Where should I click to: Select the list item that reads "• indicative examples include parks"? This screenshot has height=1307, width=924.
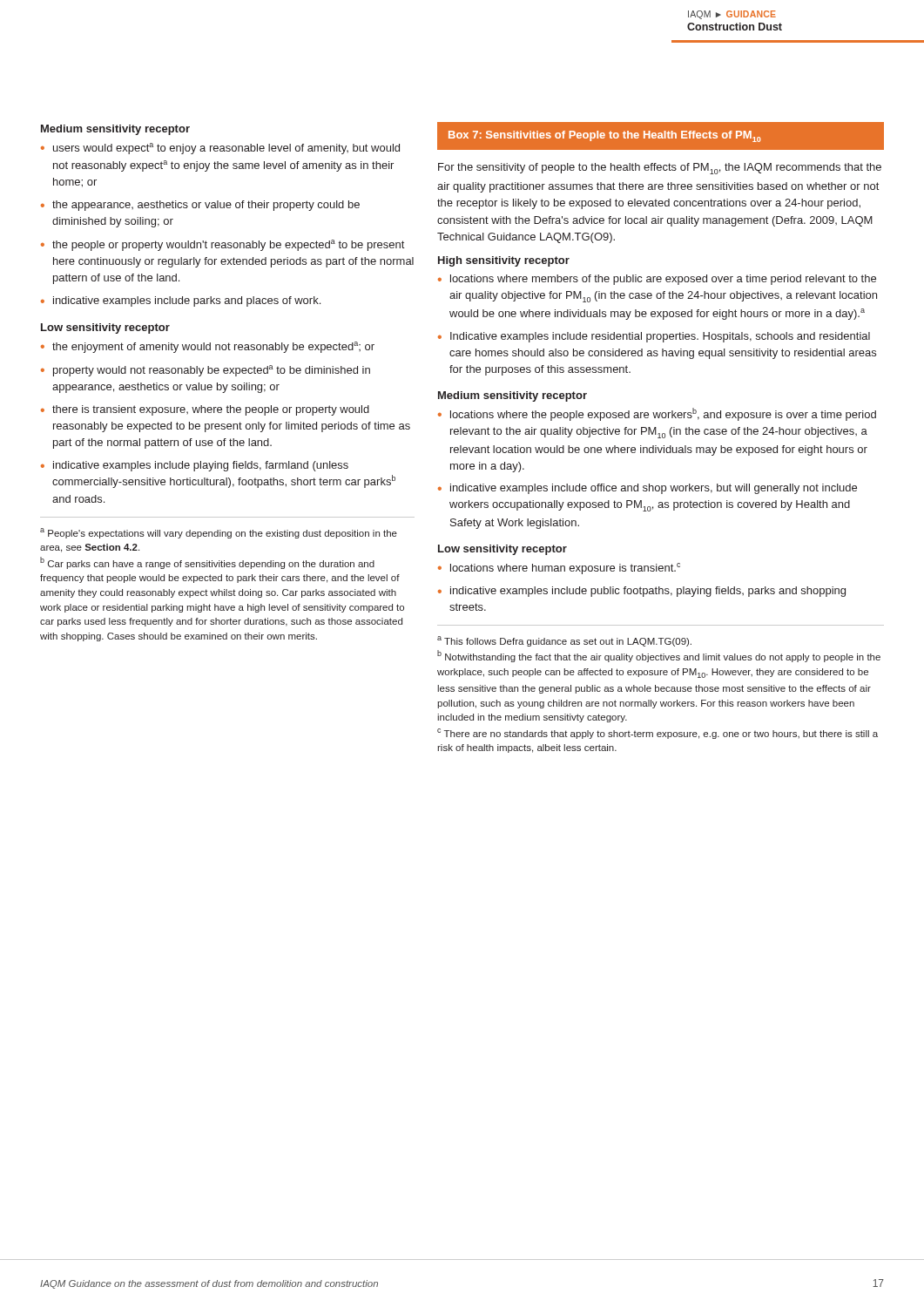[x=227, y=301]
